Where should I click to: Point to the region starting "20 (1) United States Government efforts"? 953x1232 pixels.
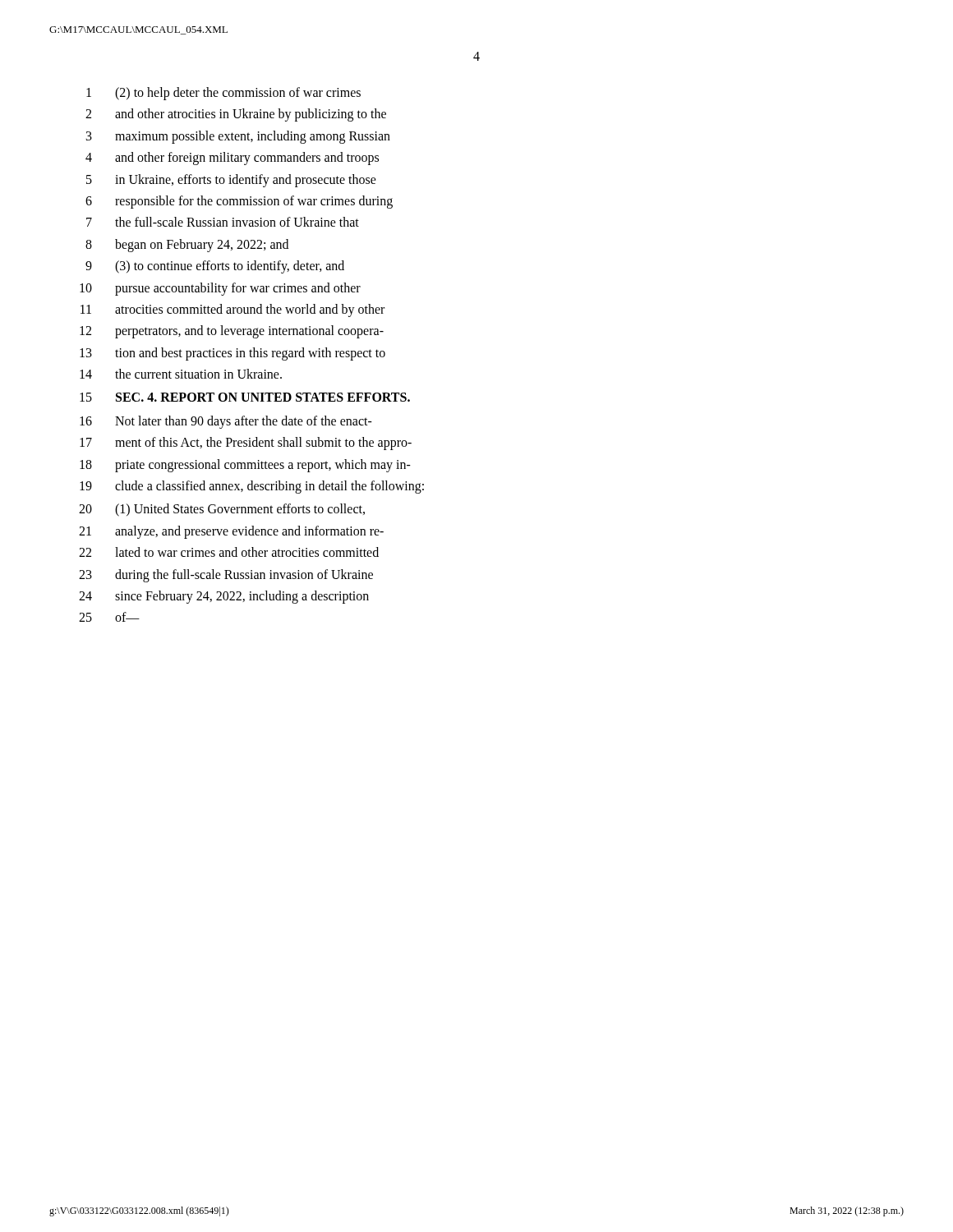(222, 510)
